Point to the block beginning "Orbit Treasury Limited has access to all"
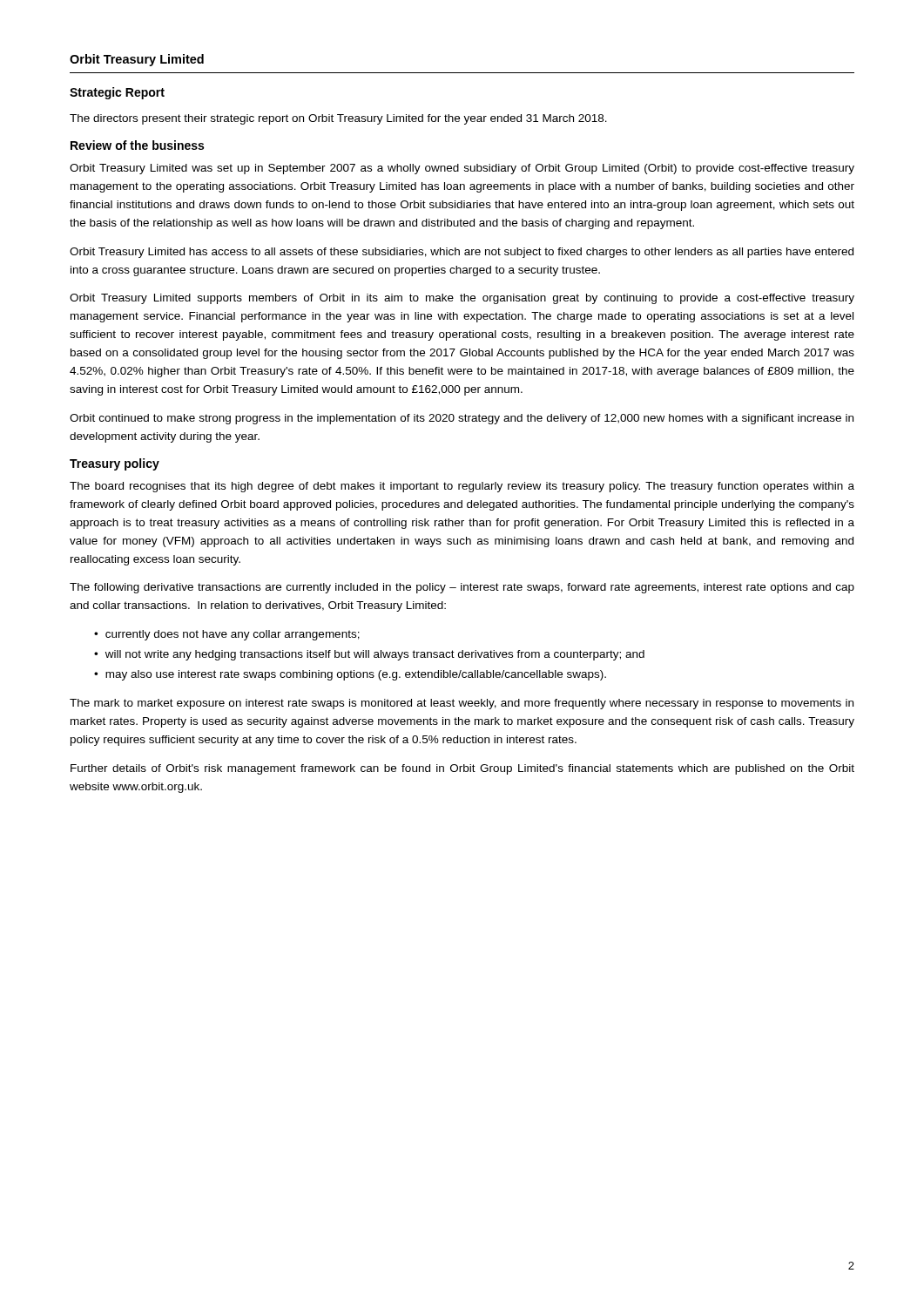Image resolution: width=924 pixels, height=1307 pixels. (462, 260)
